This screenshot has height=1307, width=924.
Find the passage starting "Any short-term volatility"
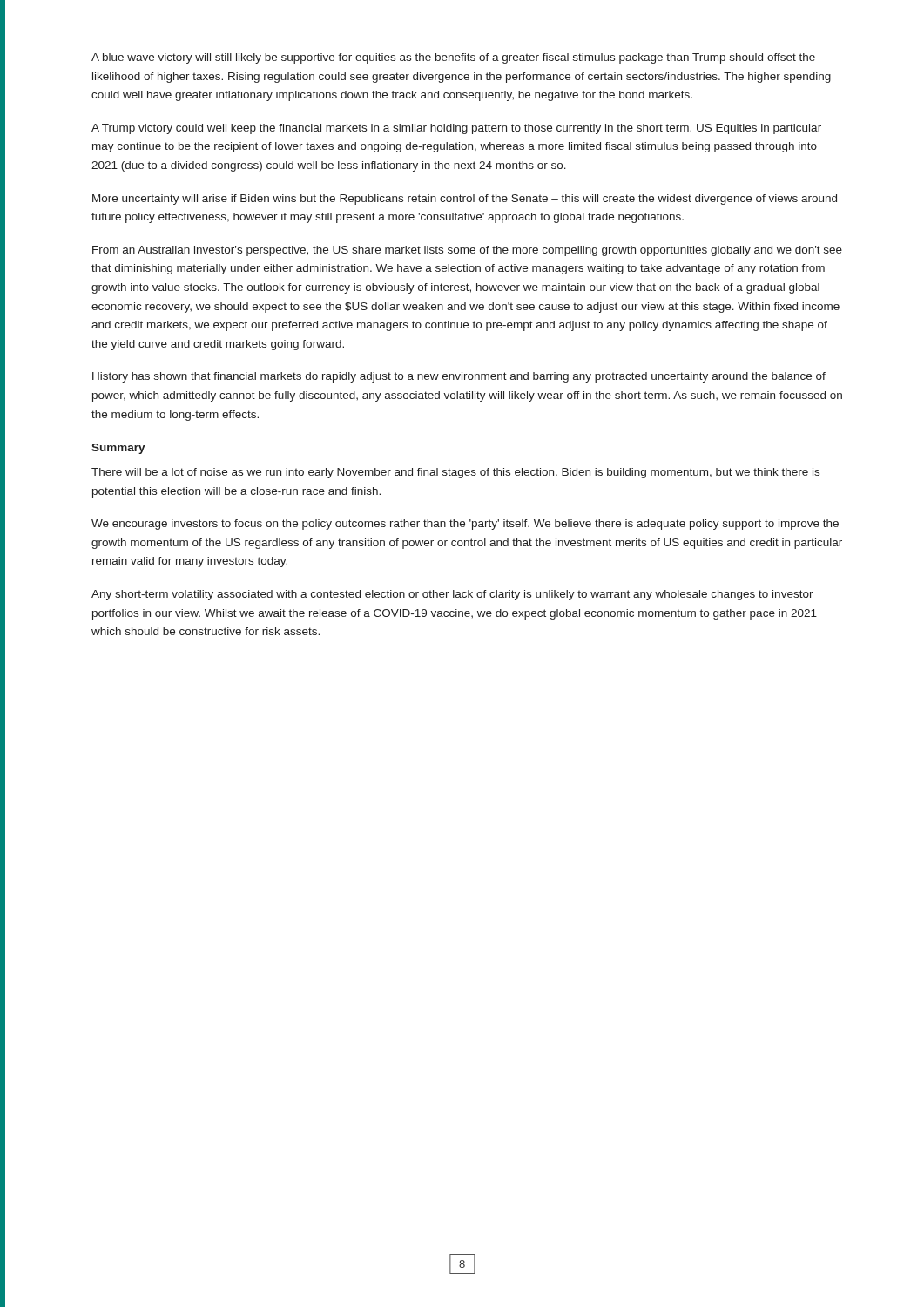(454, 613)
